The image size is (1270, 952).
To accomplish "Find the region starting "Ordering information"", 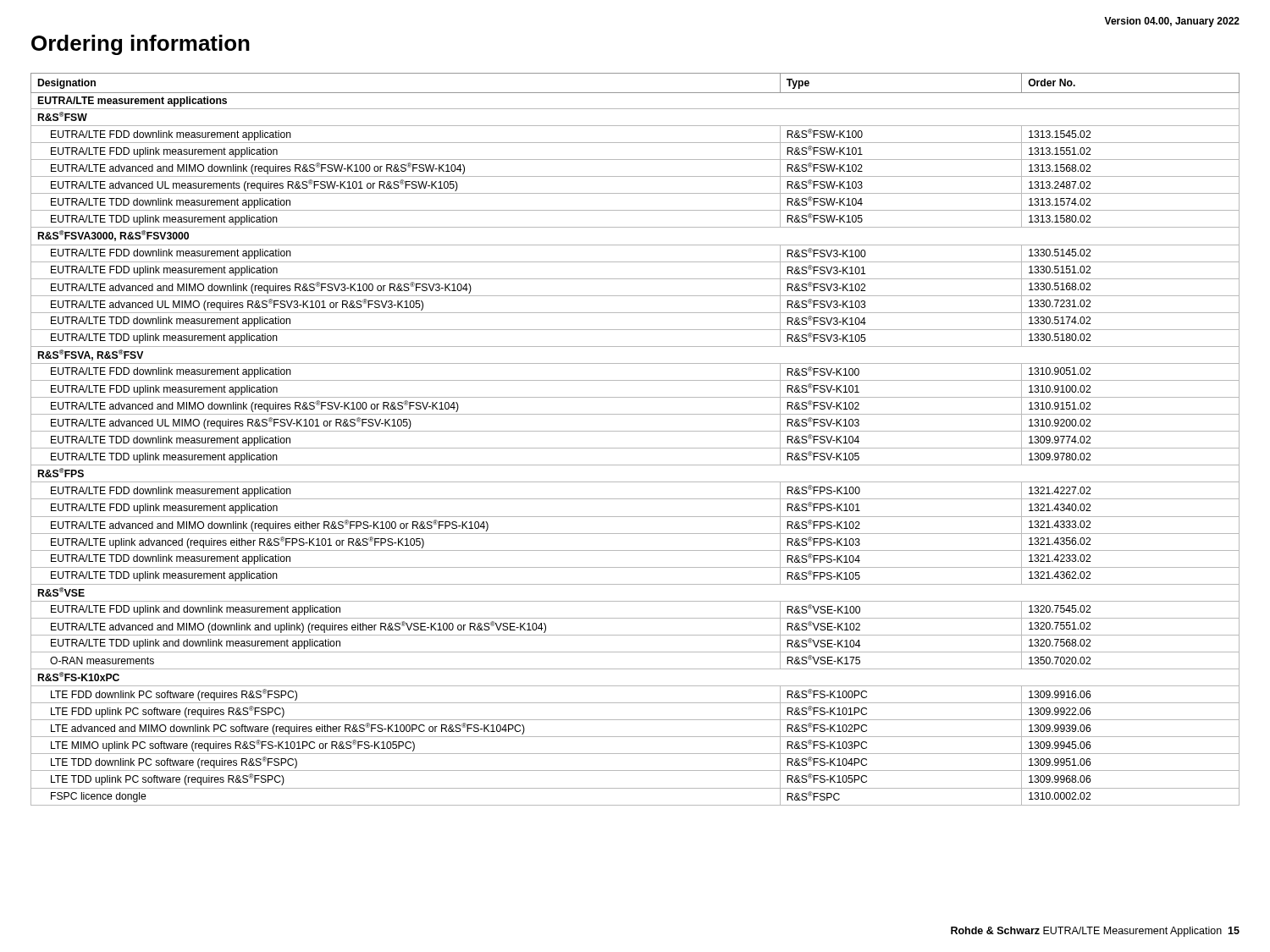I will coord(141,44).
